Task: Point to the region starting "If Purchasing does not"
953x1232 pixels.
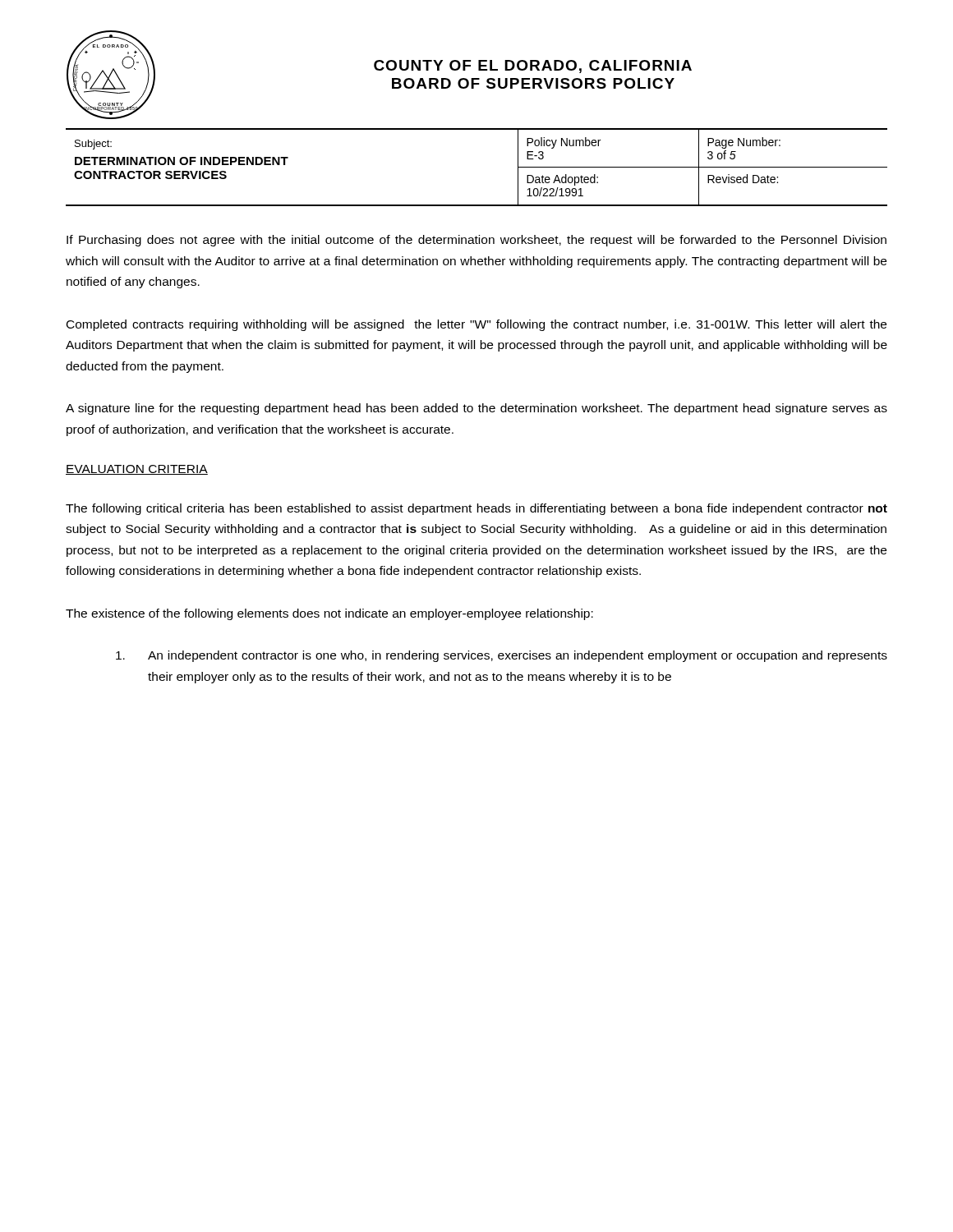Action: tap(476, 260)
